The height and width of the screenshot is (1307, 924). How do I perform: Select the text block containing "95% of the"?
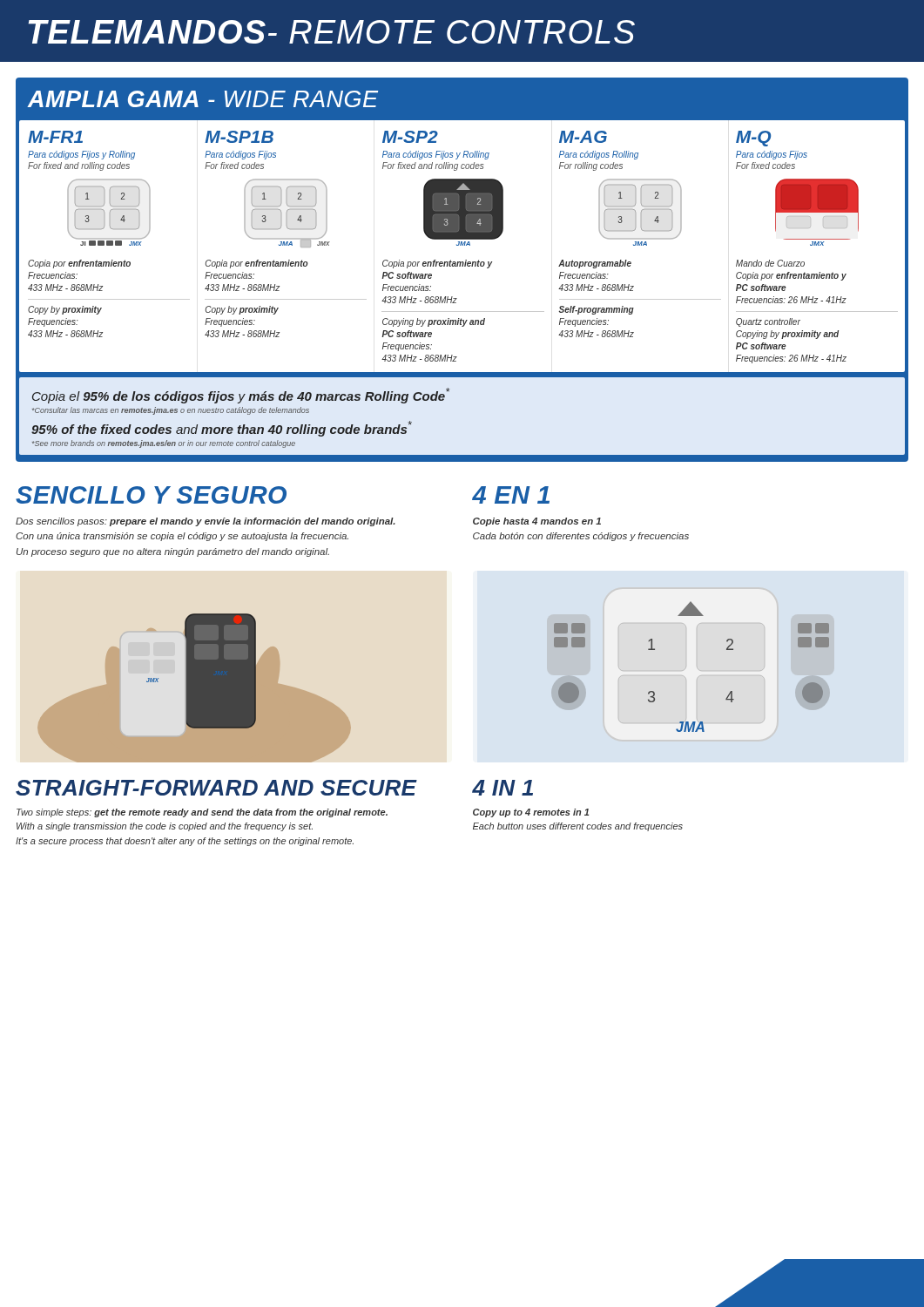tap(221, 428)
